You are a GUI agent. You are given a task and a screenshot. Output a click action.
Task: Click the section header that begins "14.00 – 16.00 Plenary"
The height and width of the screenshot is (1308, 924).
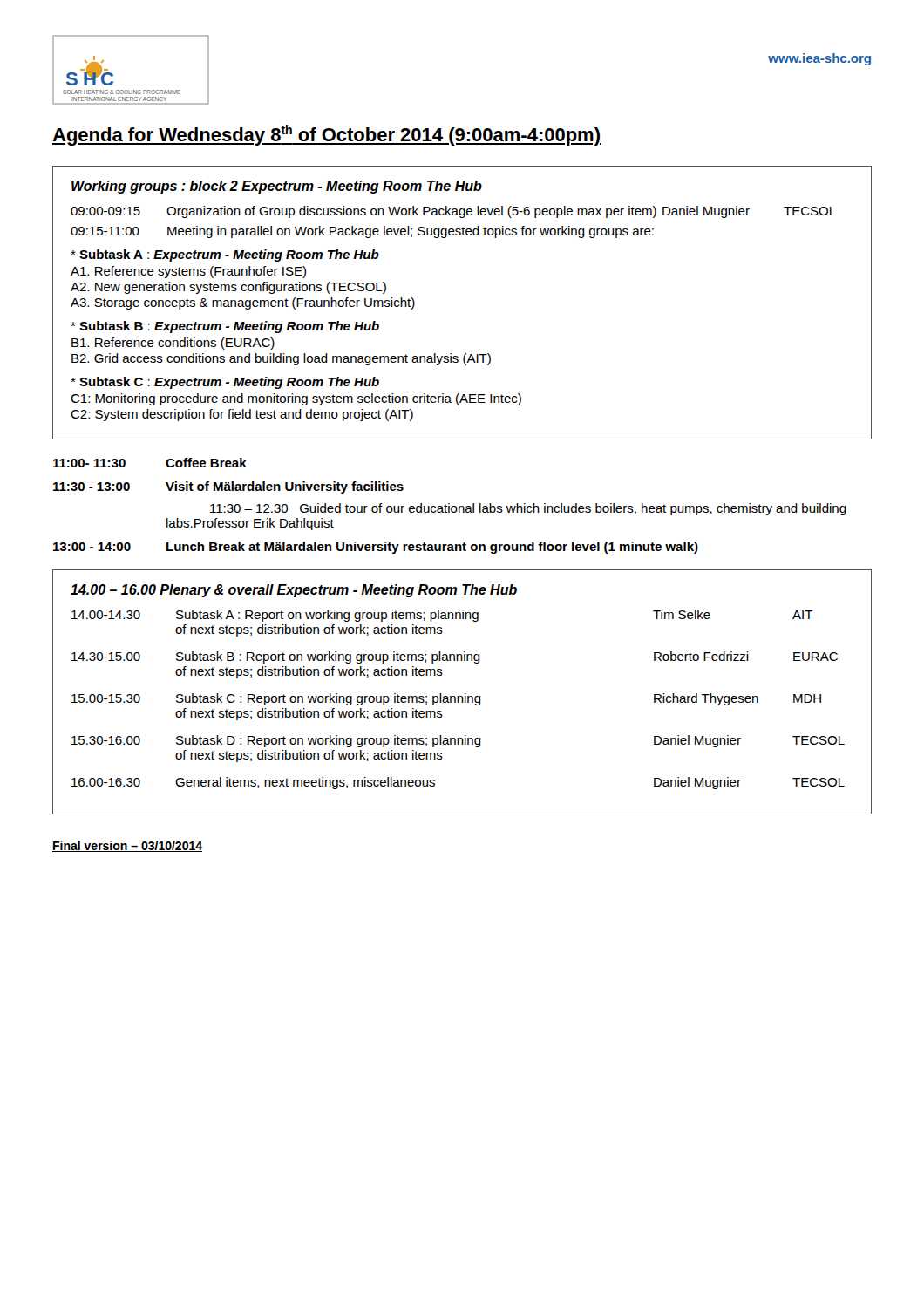click(294, 590)
